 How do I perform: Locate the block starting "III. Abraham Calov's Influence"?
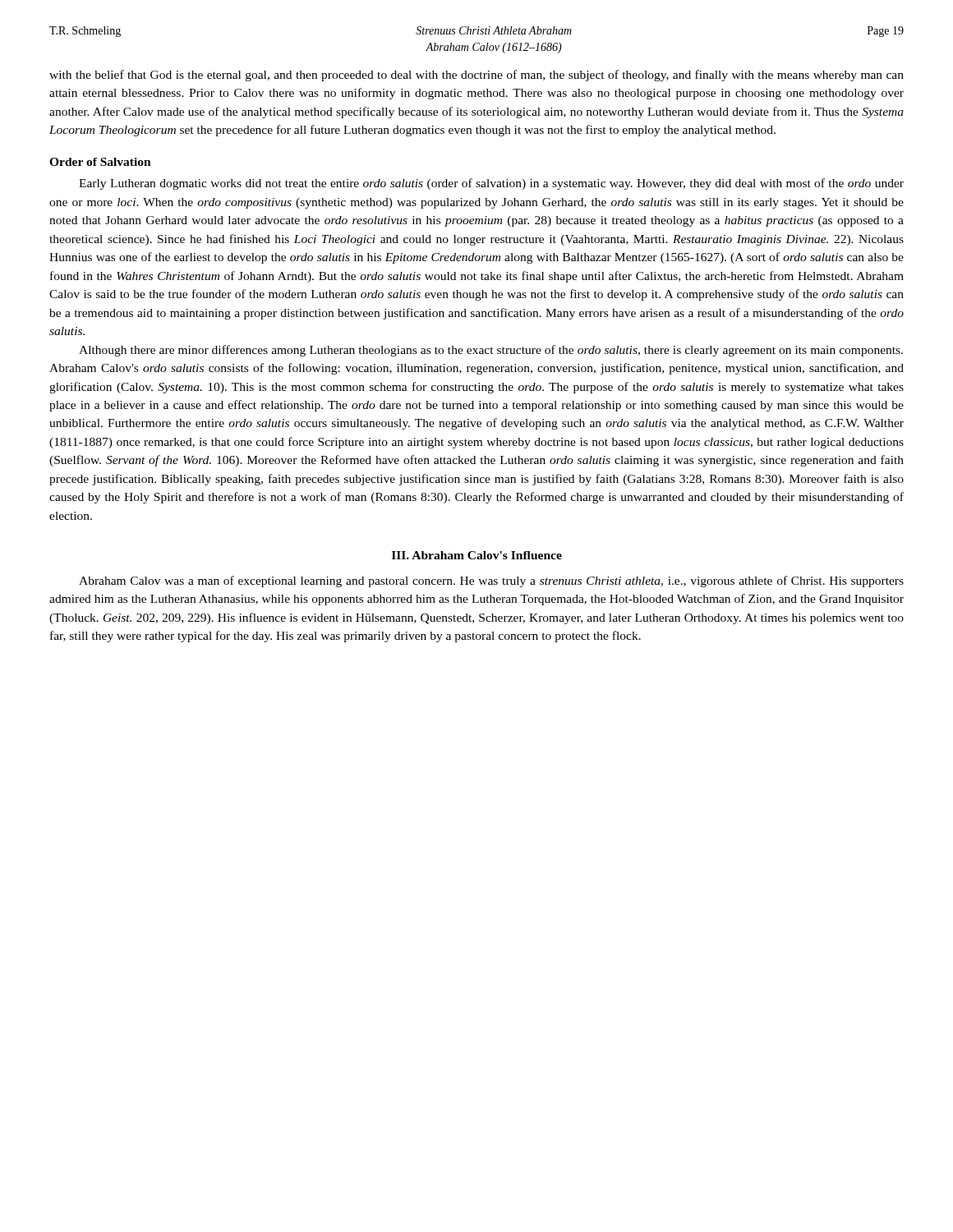[x=476, y=555]
